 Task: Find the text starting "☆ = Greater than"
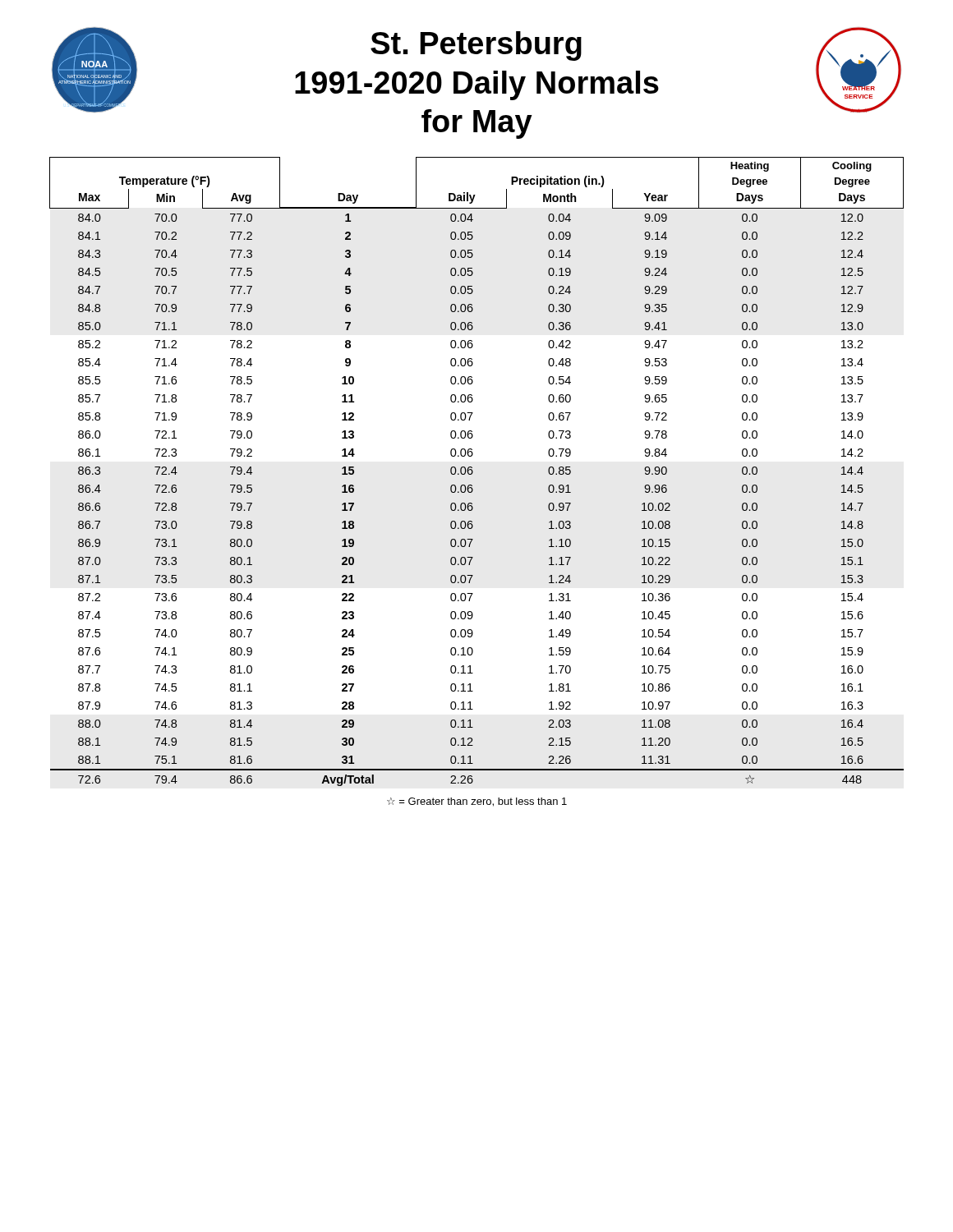(x=476, y=801)
